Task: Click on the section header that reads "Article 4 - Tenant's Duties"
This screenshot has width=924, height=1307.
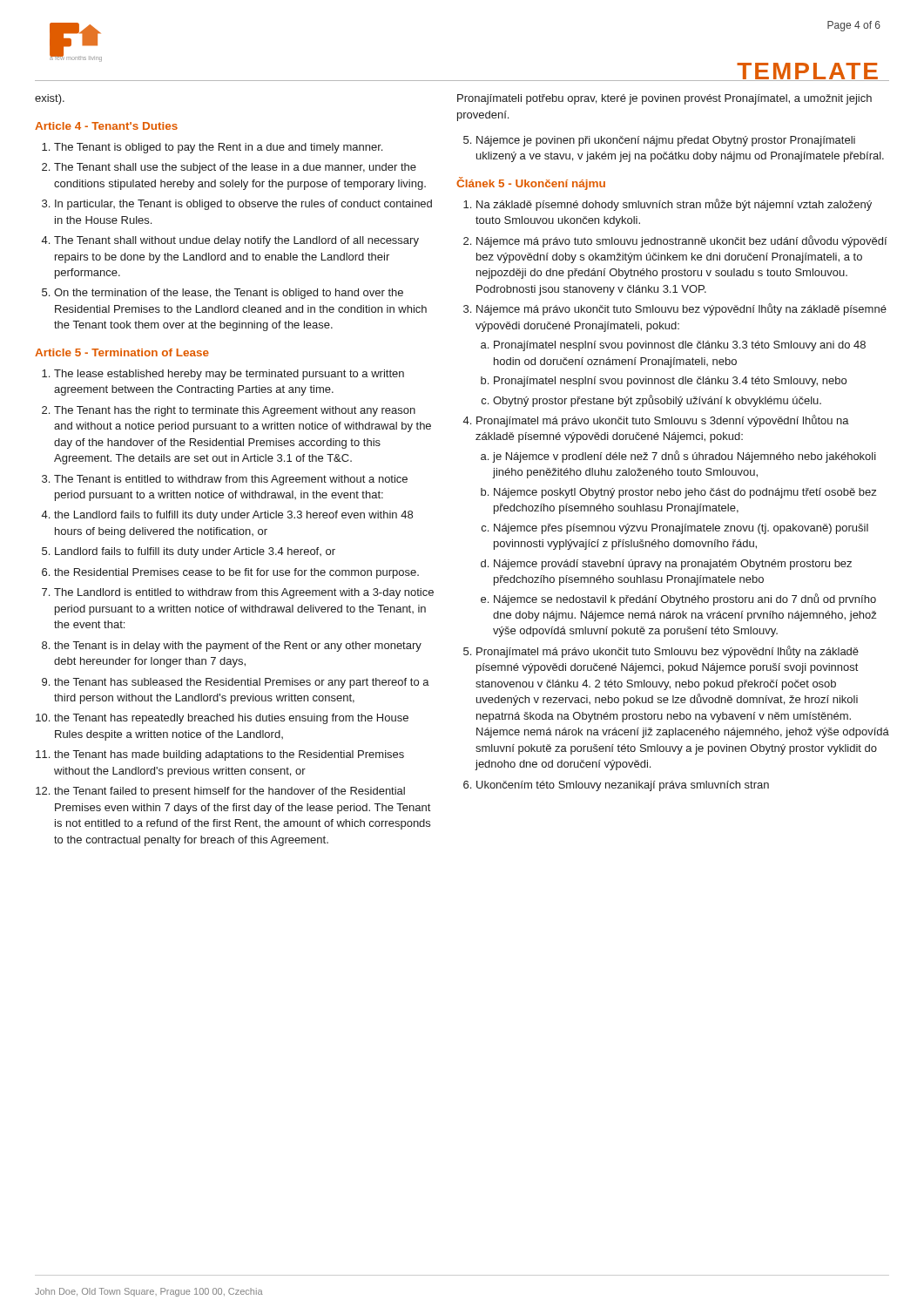Action: coord(106,126)
